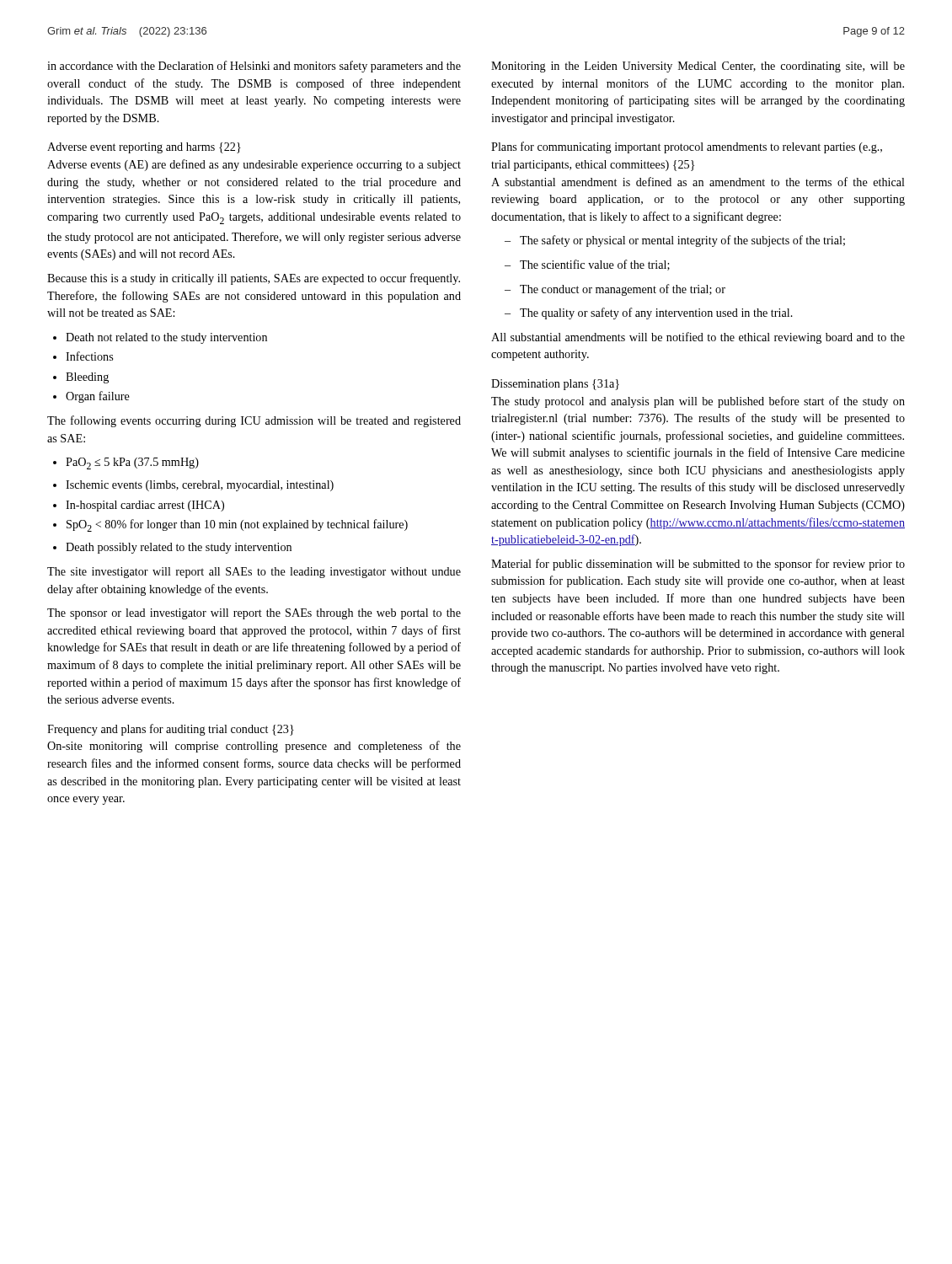Navigate to the text starting "in accordance with the Declaration"
Viewport: 952px width, 1264px height.
(254, 92)
